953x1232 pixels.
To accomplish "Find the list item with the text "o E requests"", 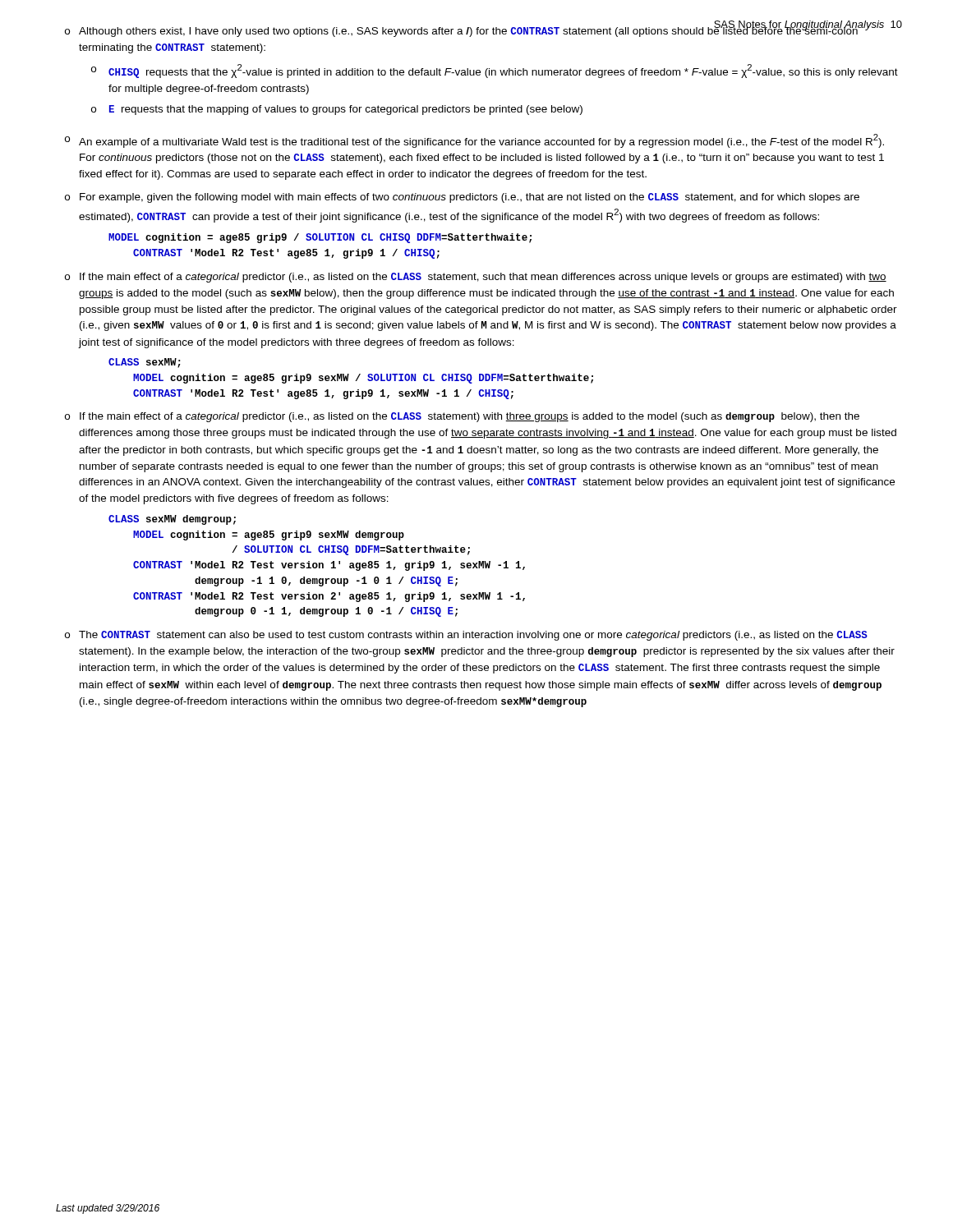I will pos(491,110).
